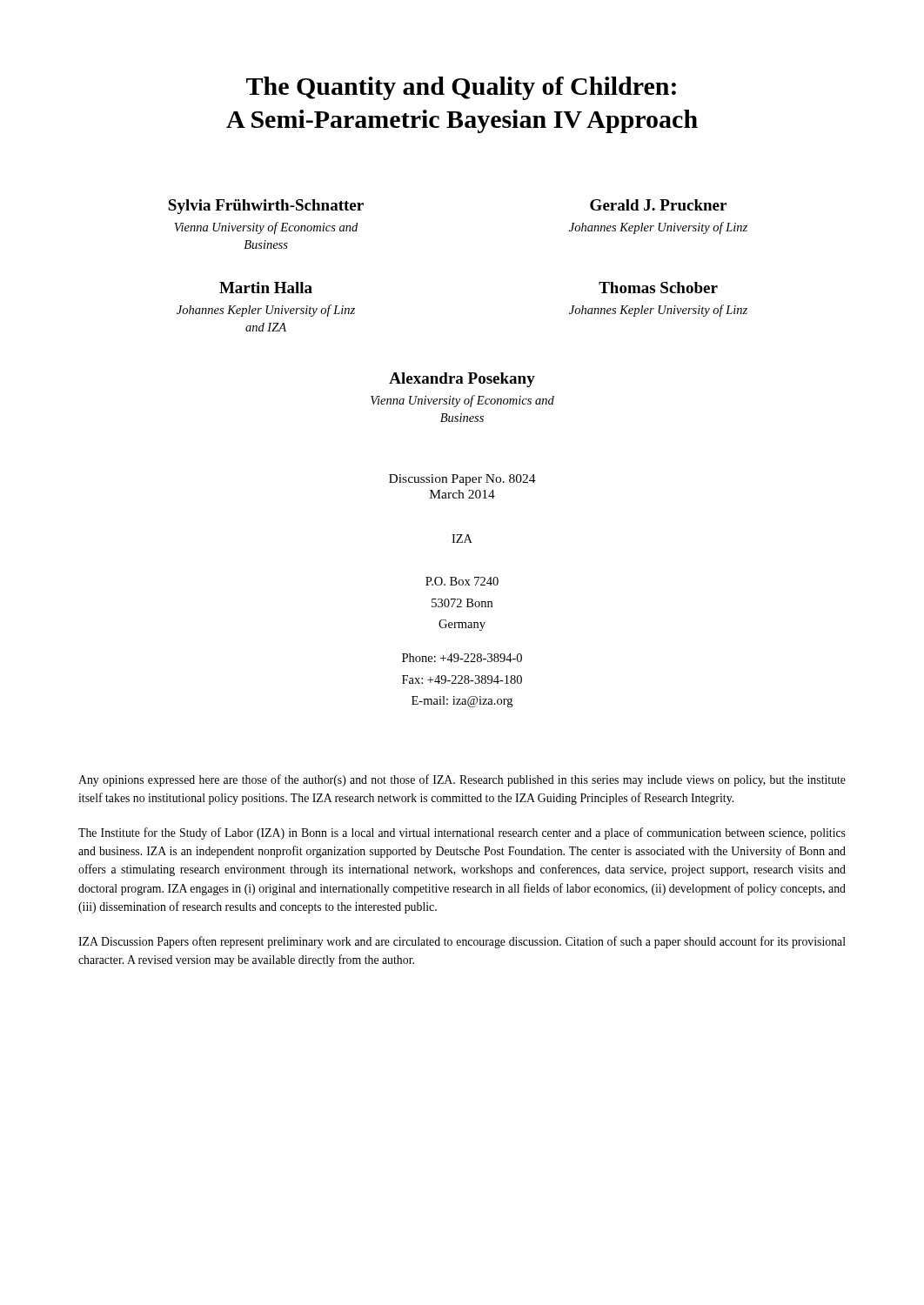Find "Phone: +49-228-3894-0 Fax: +49-228-3894-180 E-mail: iza@iza.org" on this page
This screenshot has width=924, height=1305.
462,679
